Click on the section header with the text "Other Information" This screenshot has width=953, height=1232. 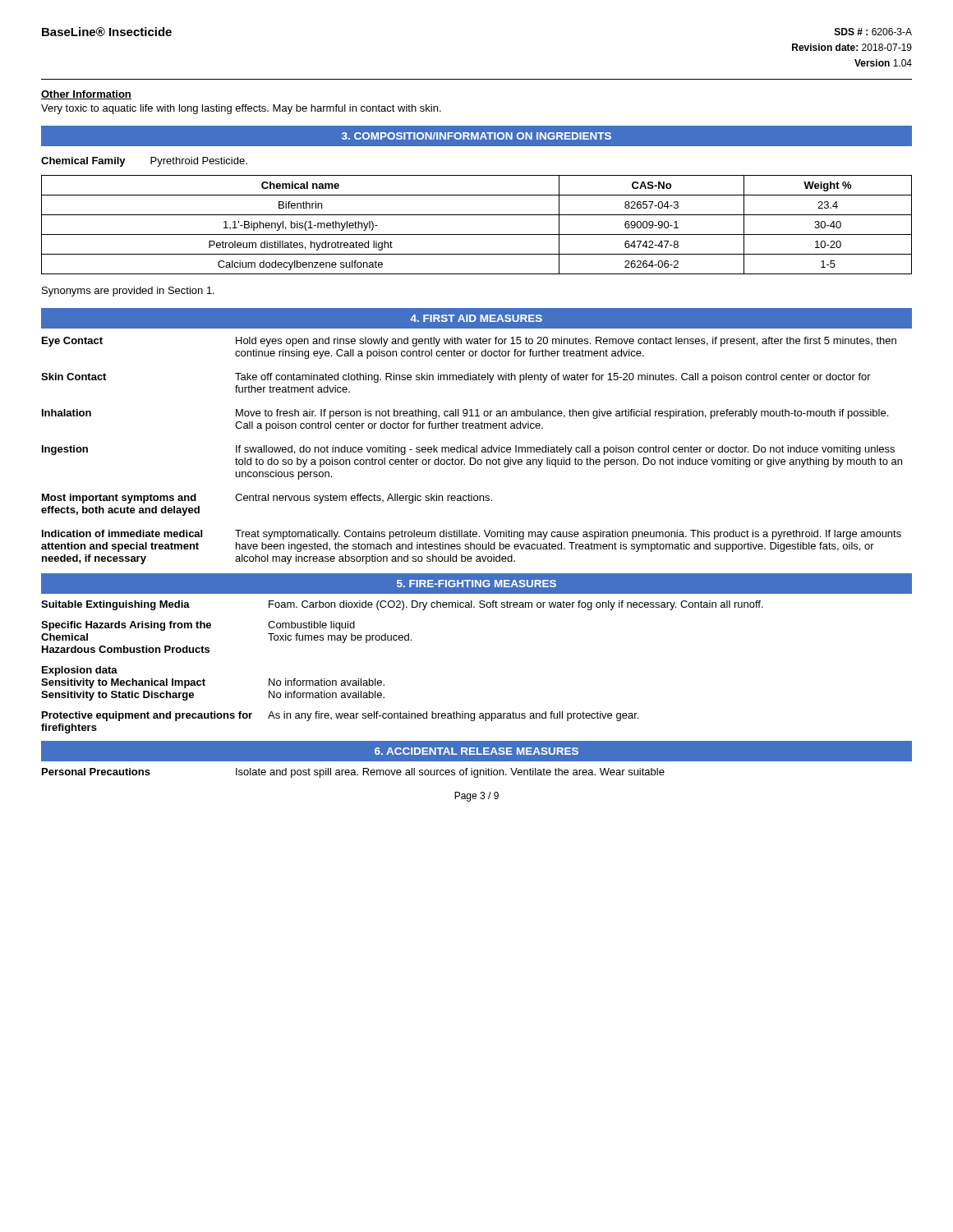click(86, 94)
